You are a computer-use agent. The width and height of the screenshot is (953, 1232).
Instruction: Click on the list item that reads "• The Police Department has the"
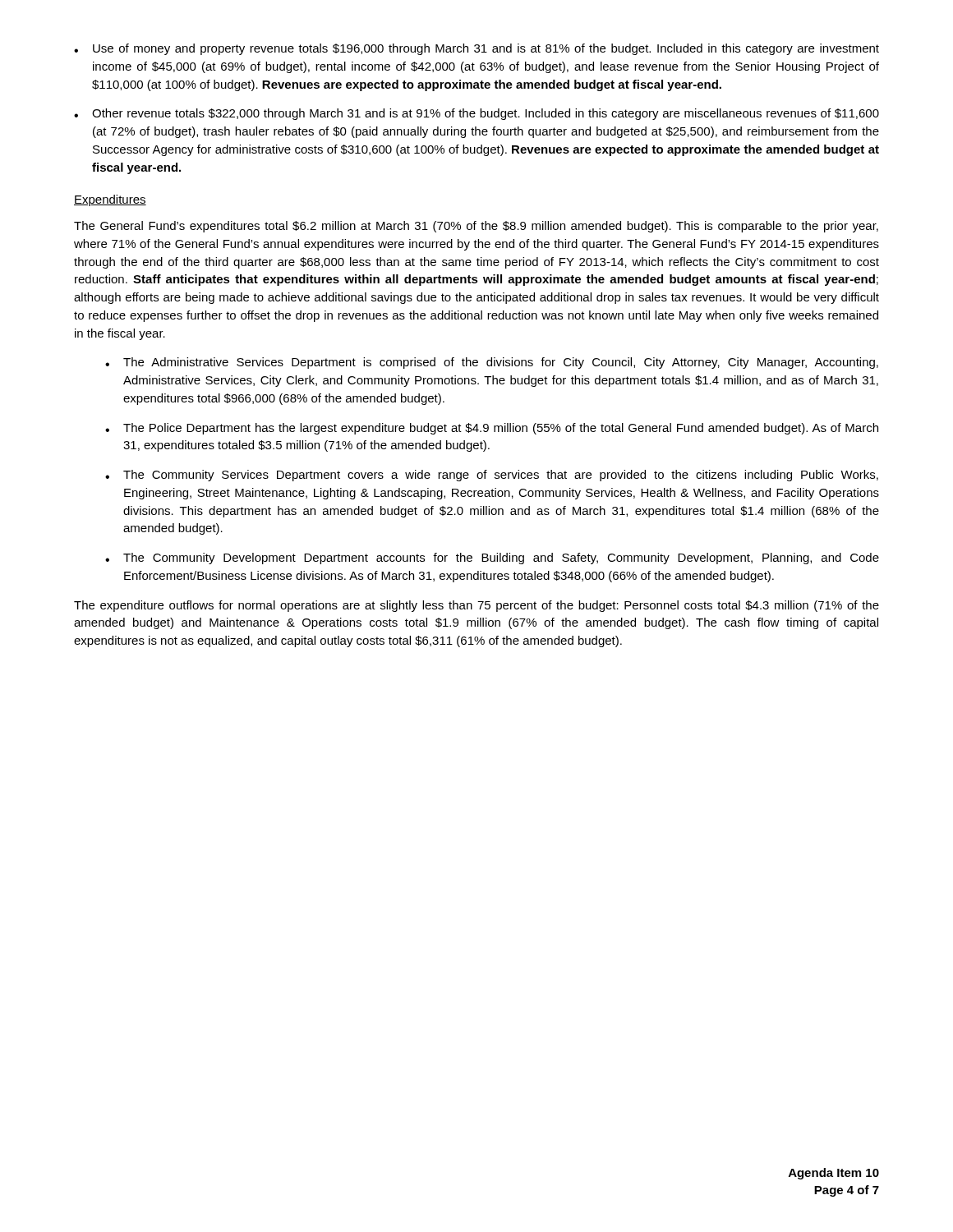pyautogui.click(x=492, y=436)
